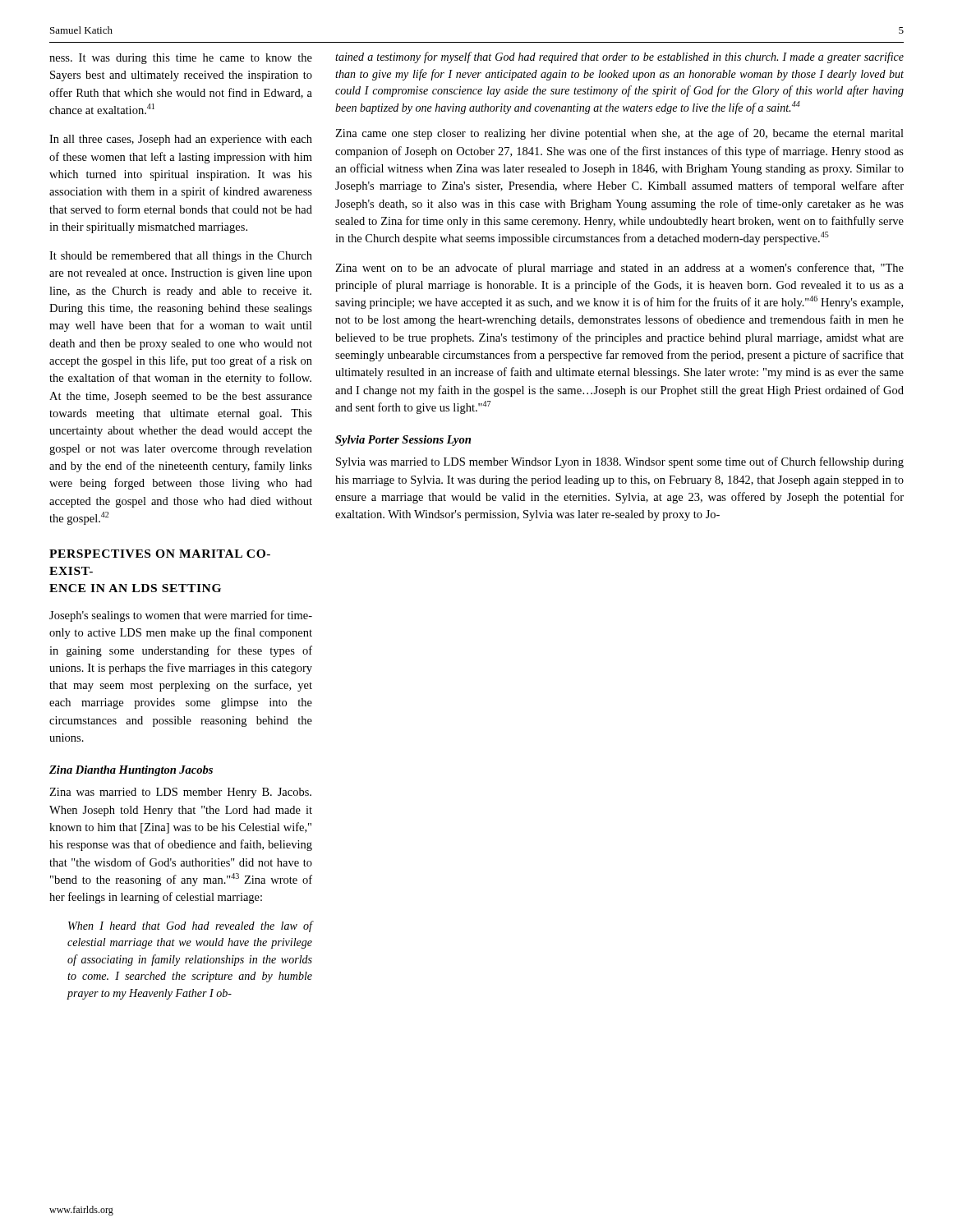
Task: Locate the section header that opens with "Zina Diantha Huntington"
Action: click(131, 770)
